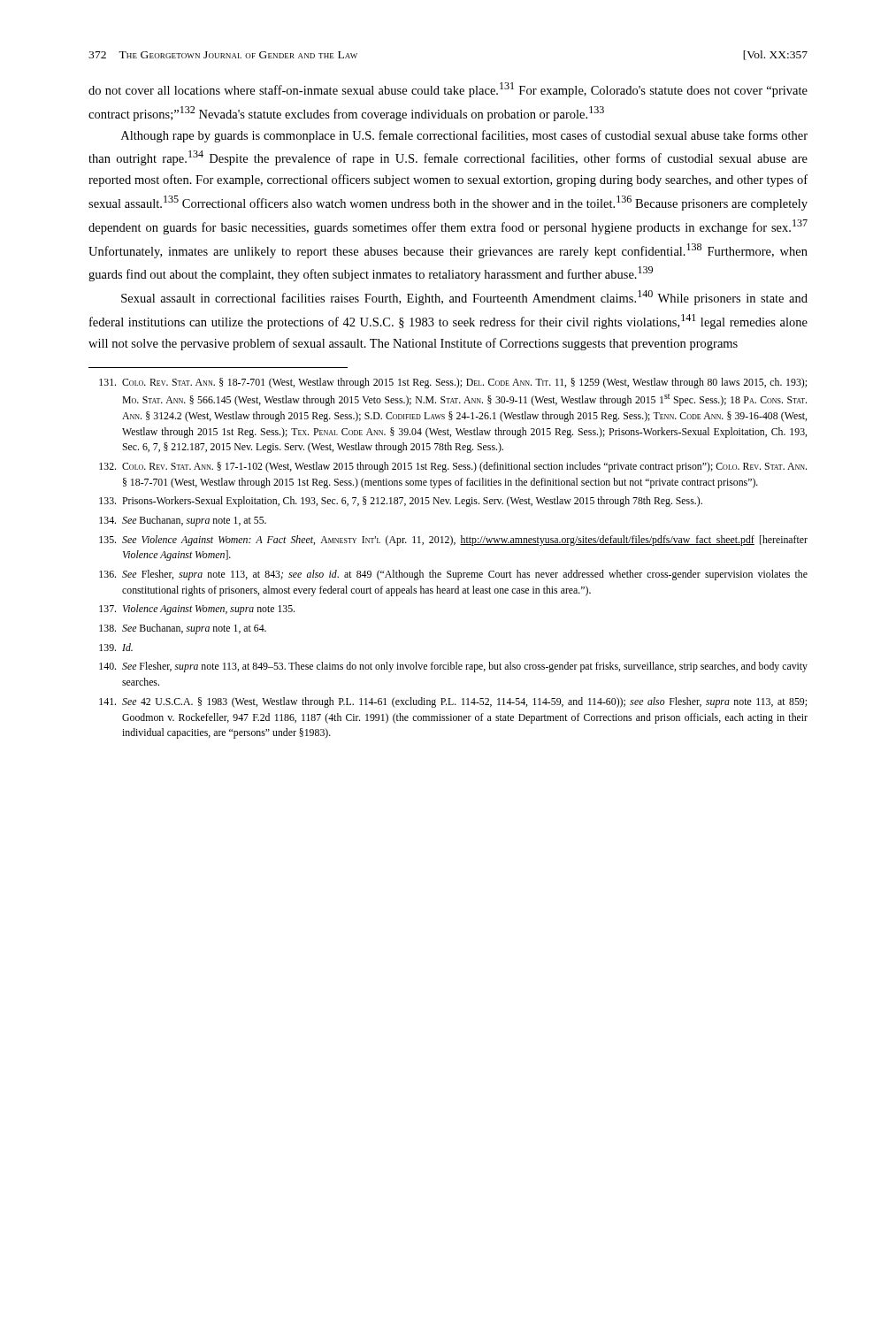Viewport: 896px width, 1327px height.
Task: Click on the region starting "Prisons-Workers-Sexual Exploitation, Ch. 193, Sec. 6, 7, §"
Action: pyautogui.click(x=448, y=502)
